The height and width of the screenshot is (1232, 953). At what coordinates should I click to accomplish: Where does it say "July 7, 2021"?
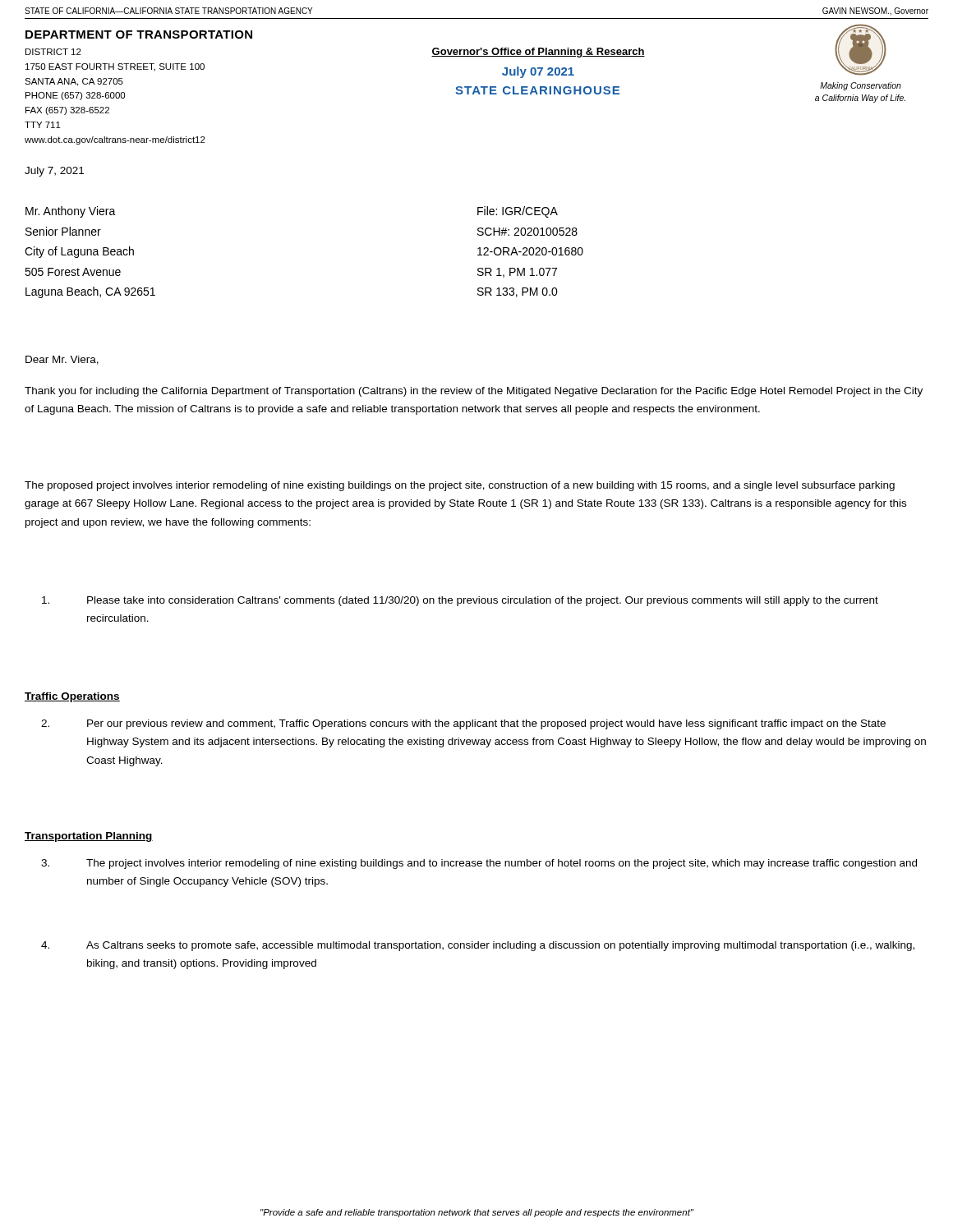pos(55,170)
